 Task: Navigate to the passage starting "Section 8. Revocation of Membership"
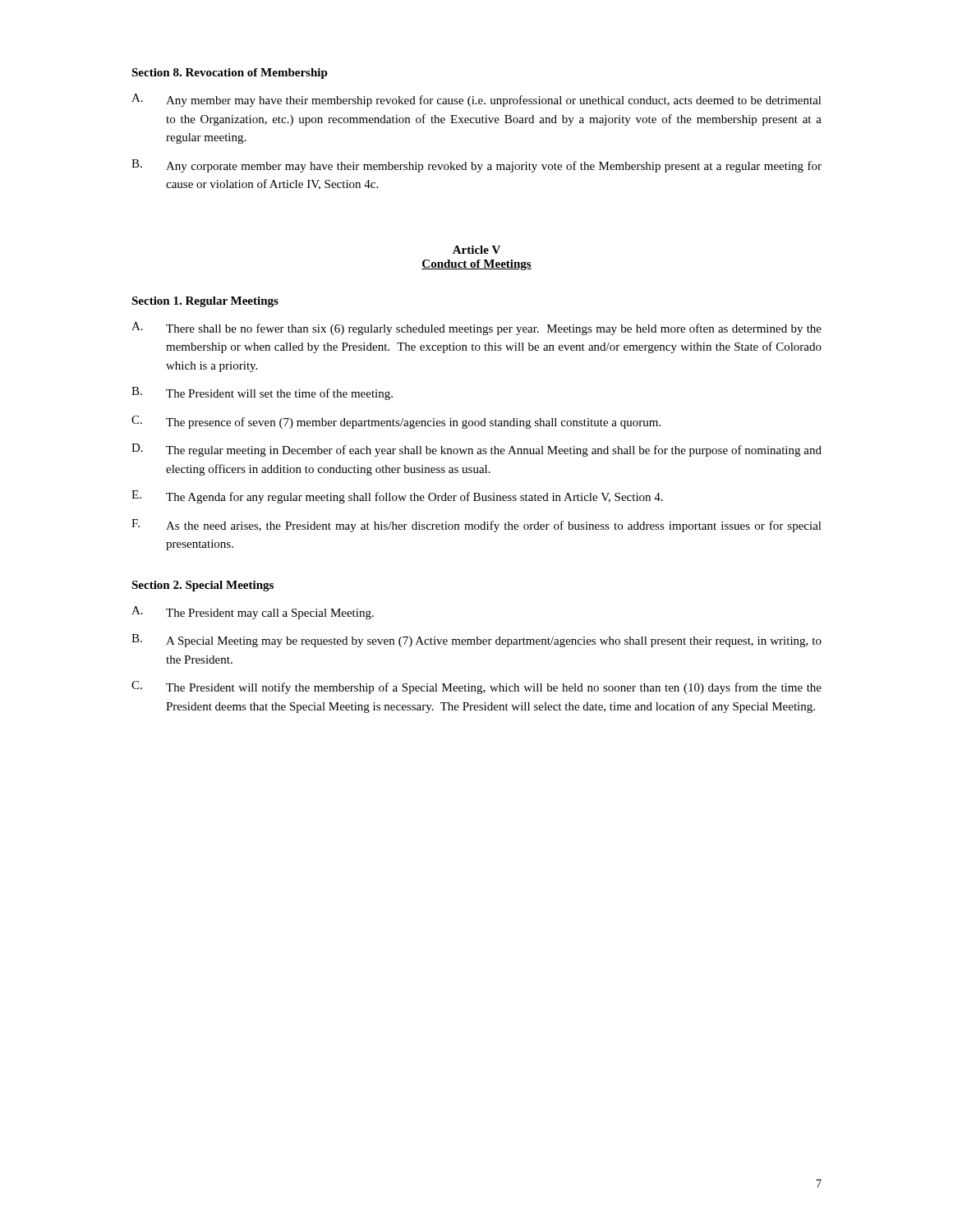(x=229, y=72)
